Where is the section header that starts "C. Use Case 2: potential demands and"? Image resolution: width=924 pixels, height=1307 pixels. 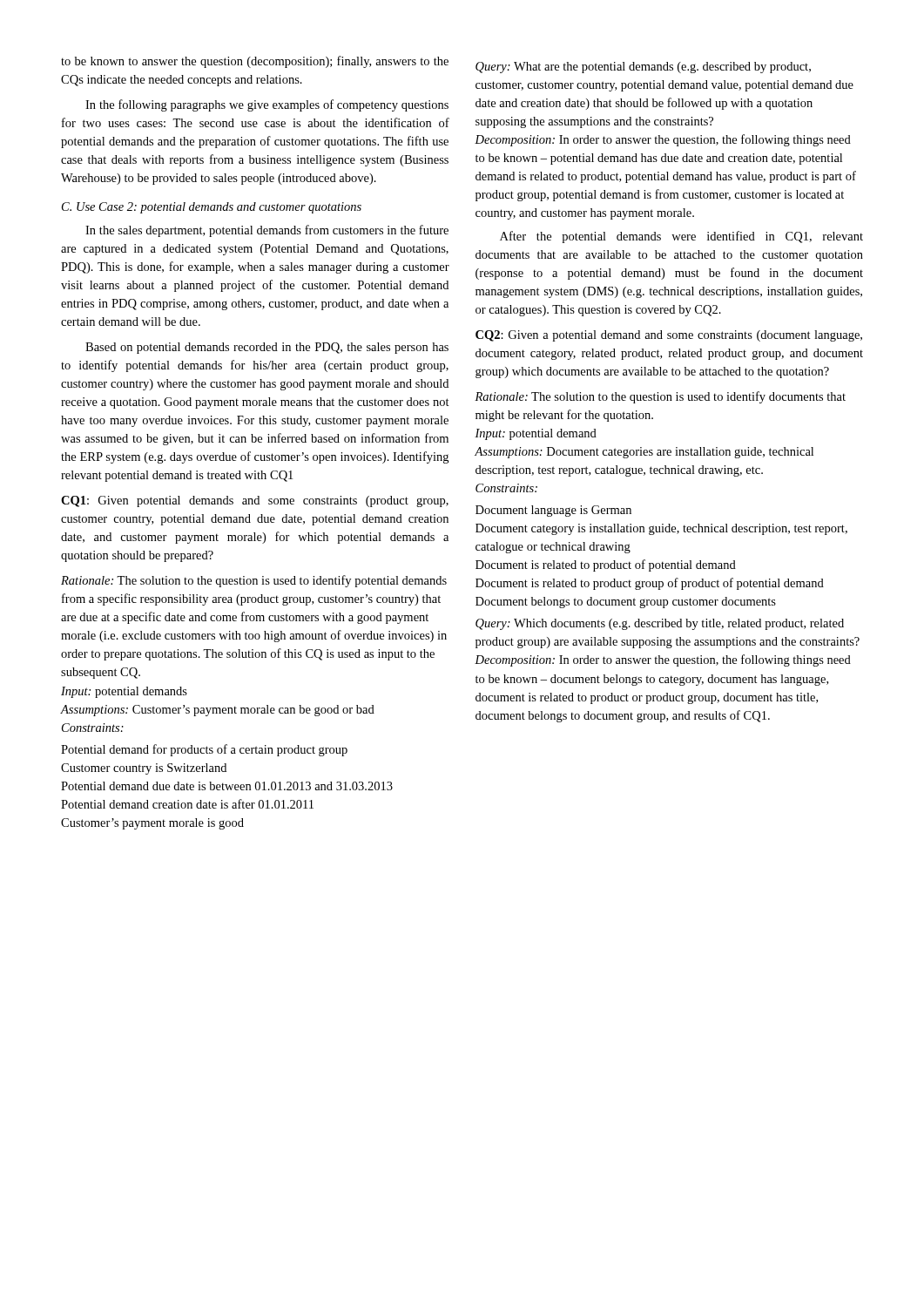tap(255, 207)
